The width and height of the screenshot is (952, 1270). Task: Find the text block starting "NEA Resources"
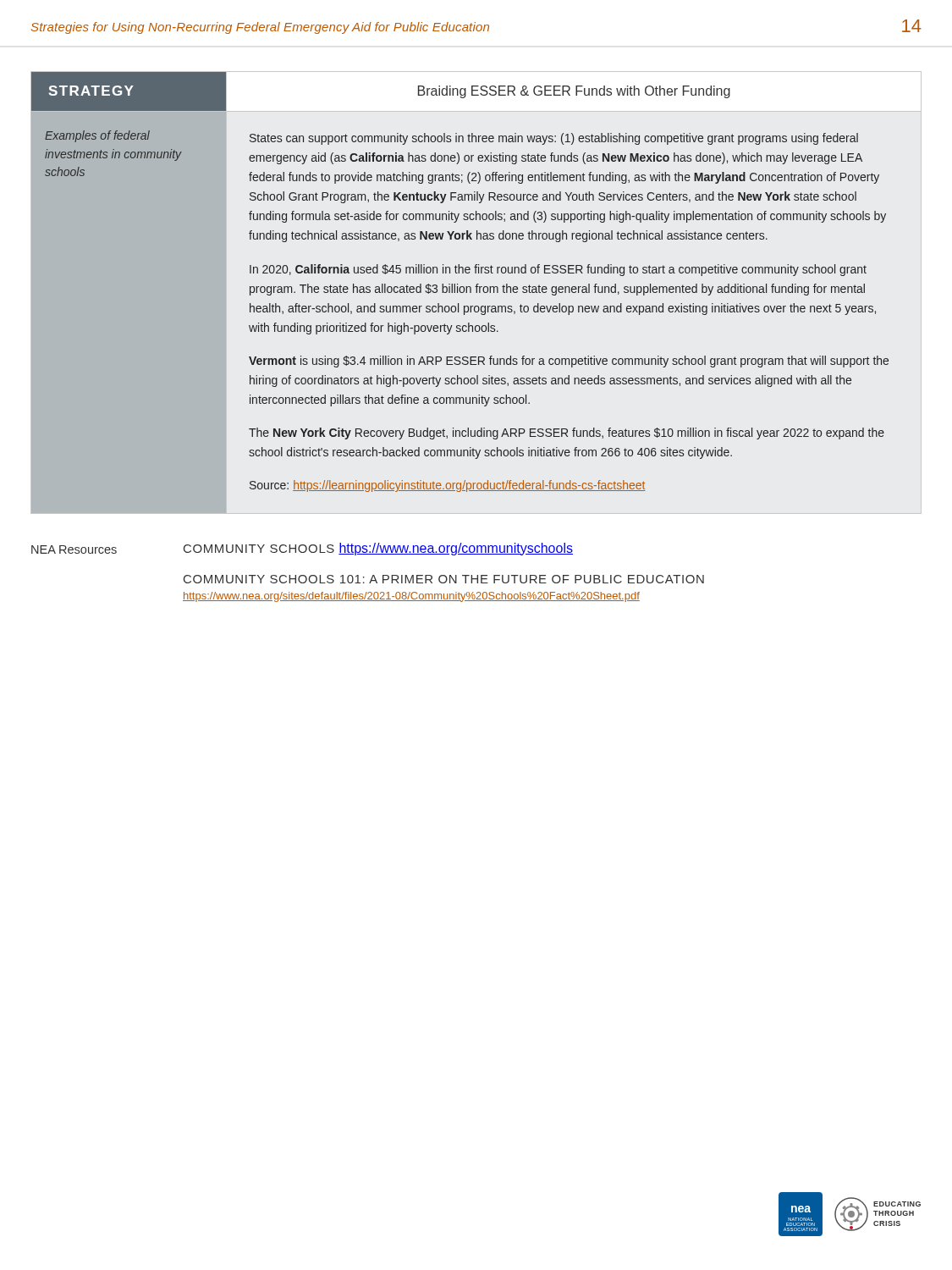coord(74,549)
